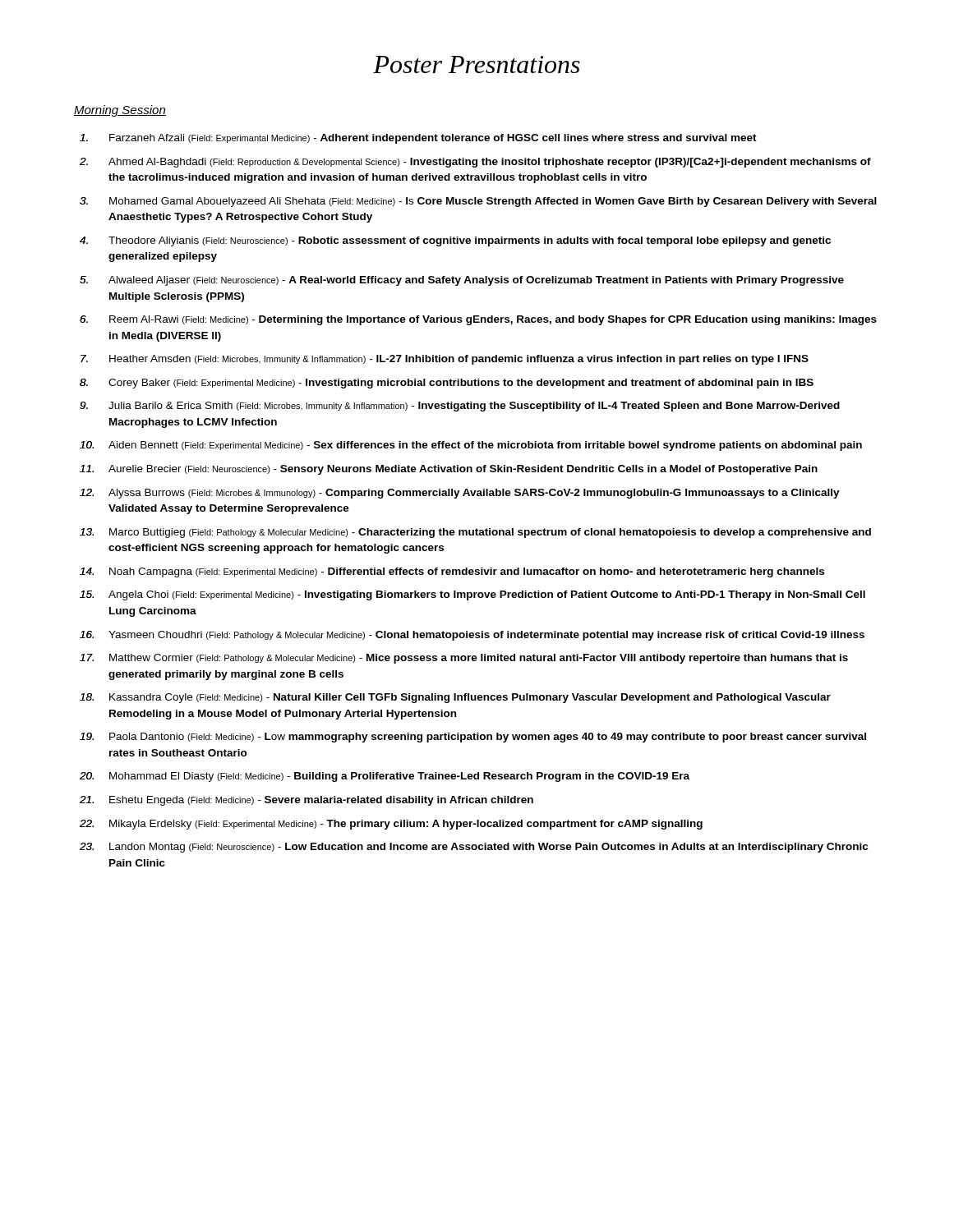The width and height of the screenshot is (954, 1232).
Task: Find the section header that reads "Morning Session"
Action: (120, 110)
